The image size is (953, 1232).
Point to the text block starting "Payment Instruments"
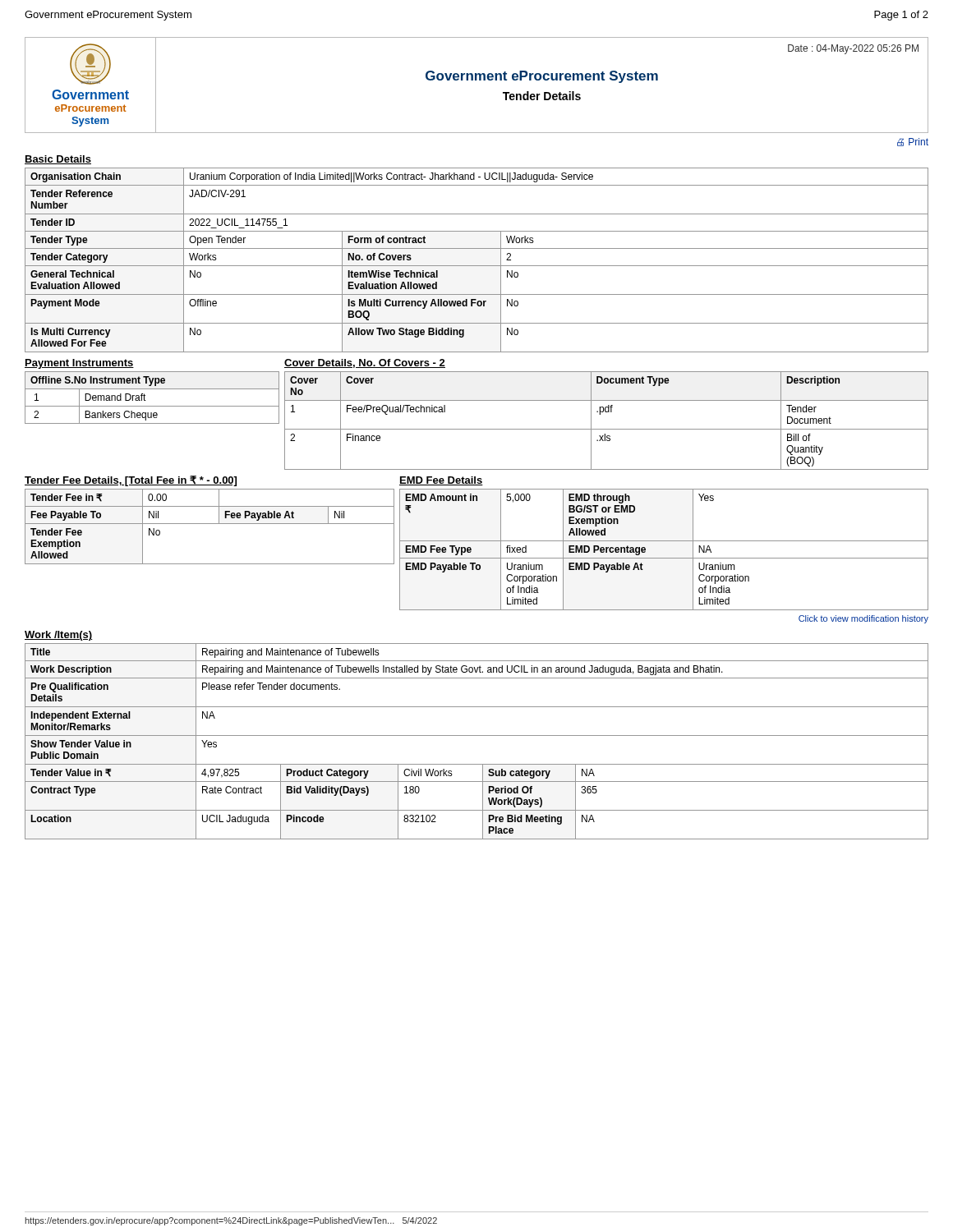79,363
